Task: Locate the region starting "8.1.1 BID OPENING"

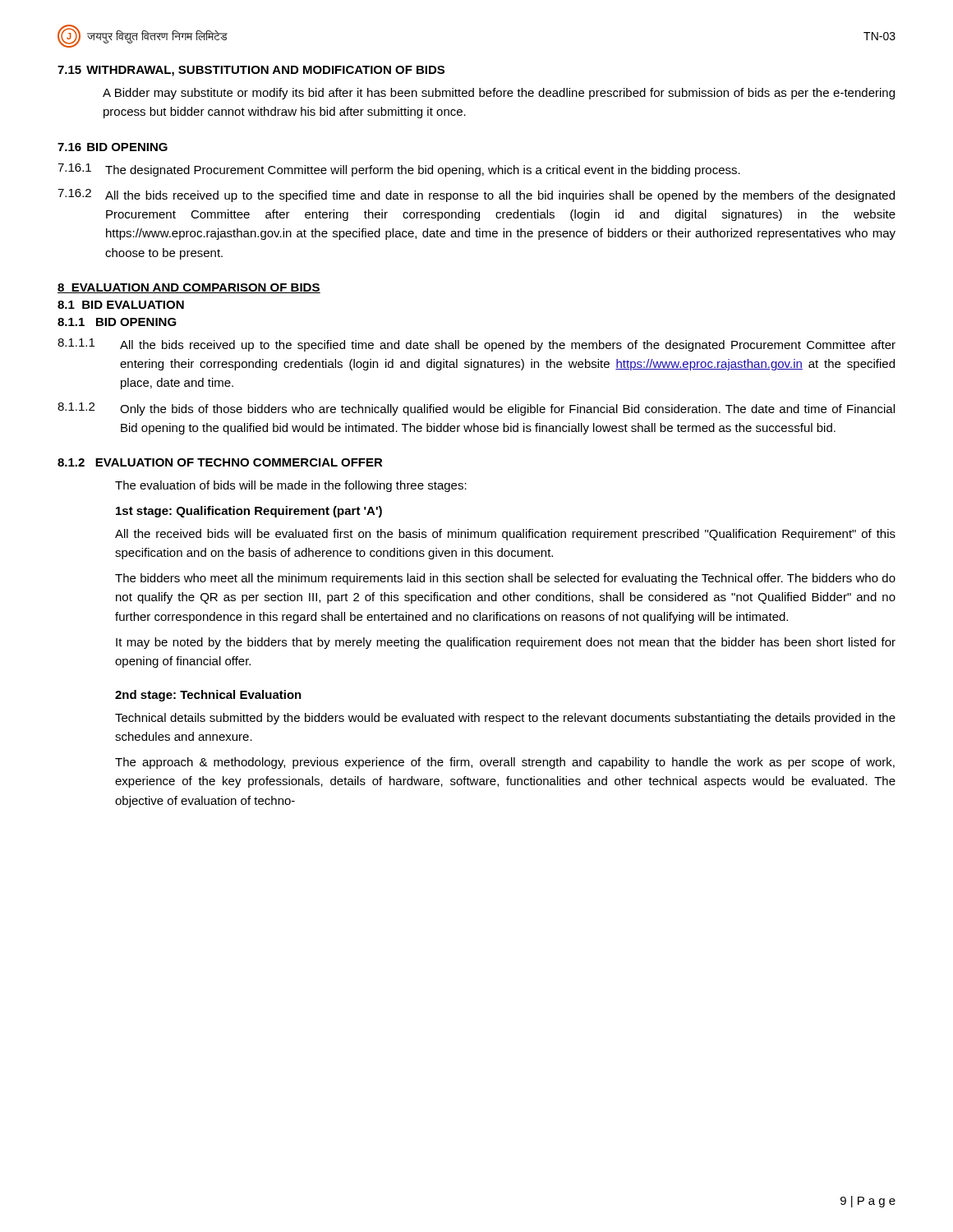Action: point(117,321)
